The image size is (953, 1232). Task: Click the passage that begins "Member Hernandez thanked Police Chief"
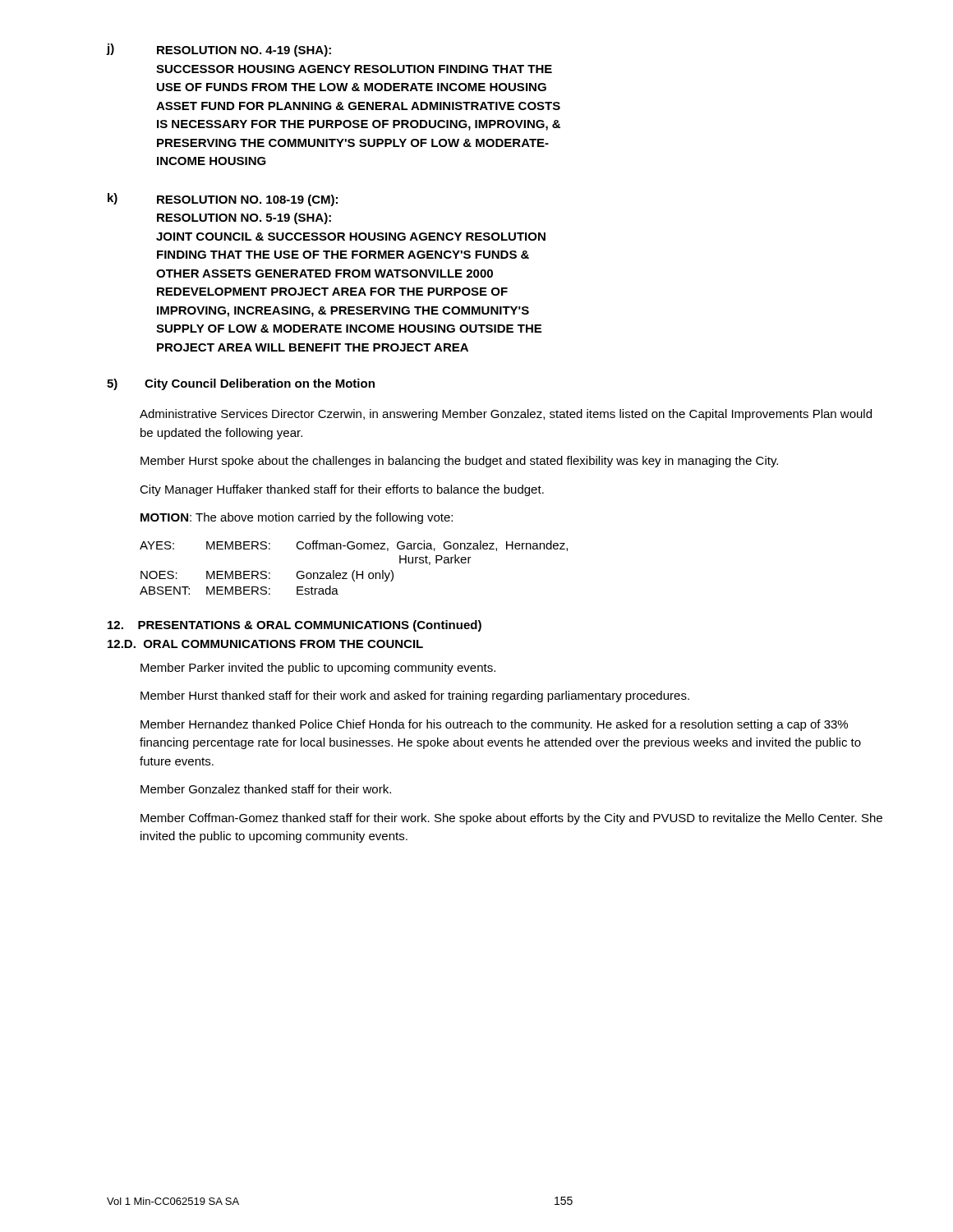point(500,742)
